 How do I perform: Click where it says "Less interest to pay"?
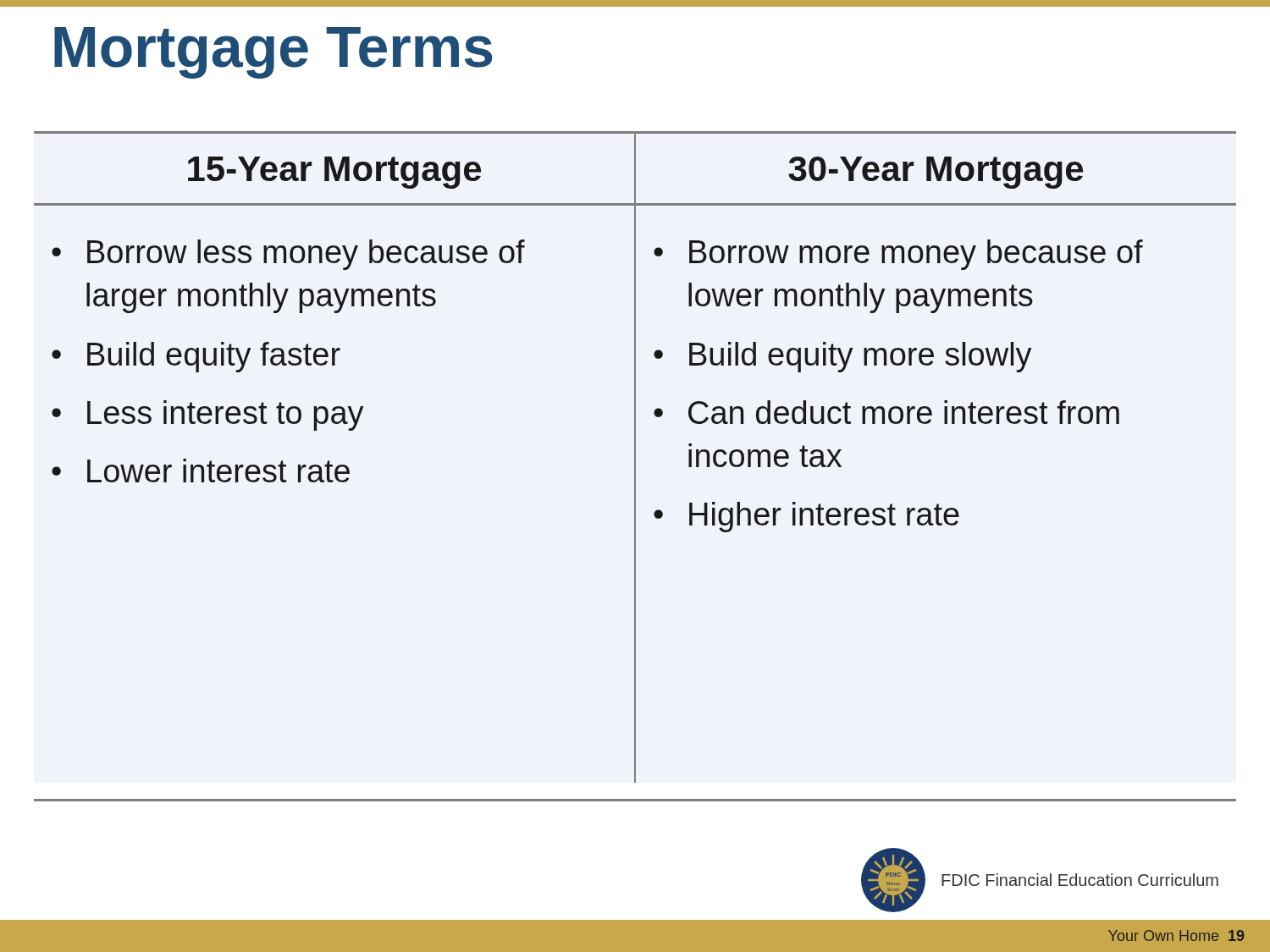pos(224,413)
